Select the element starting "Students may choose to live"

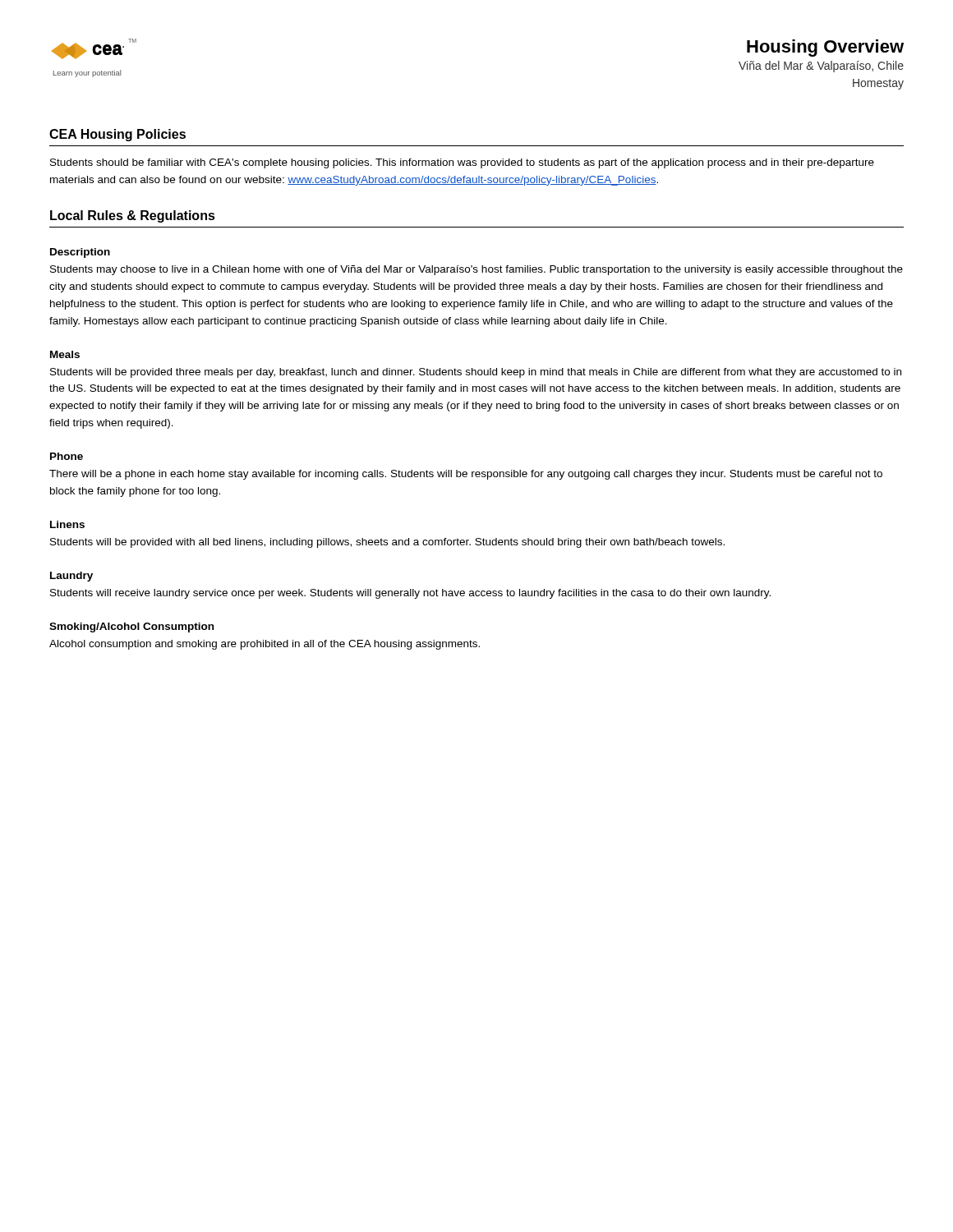476,295
